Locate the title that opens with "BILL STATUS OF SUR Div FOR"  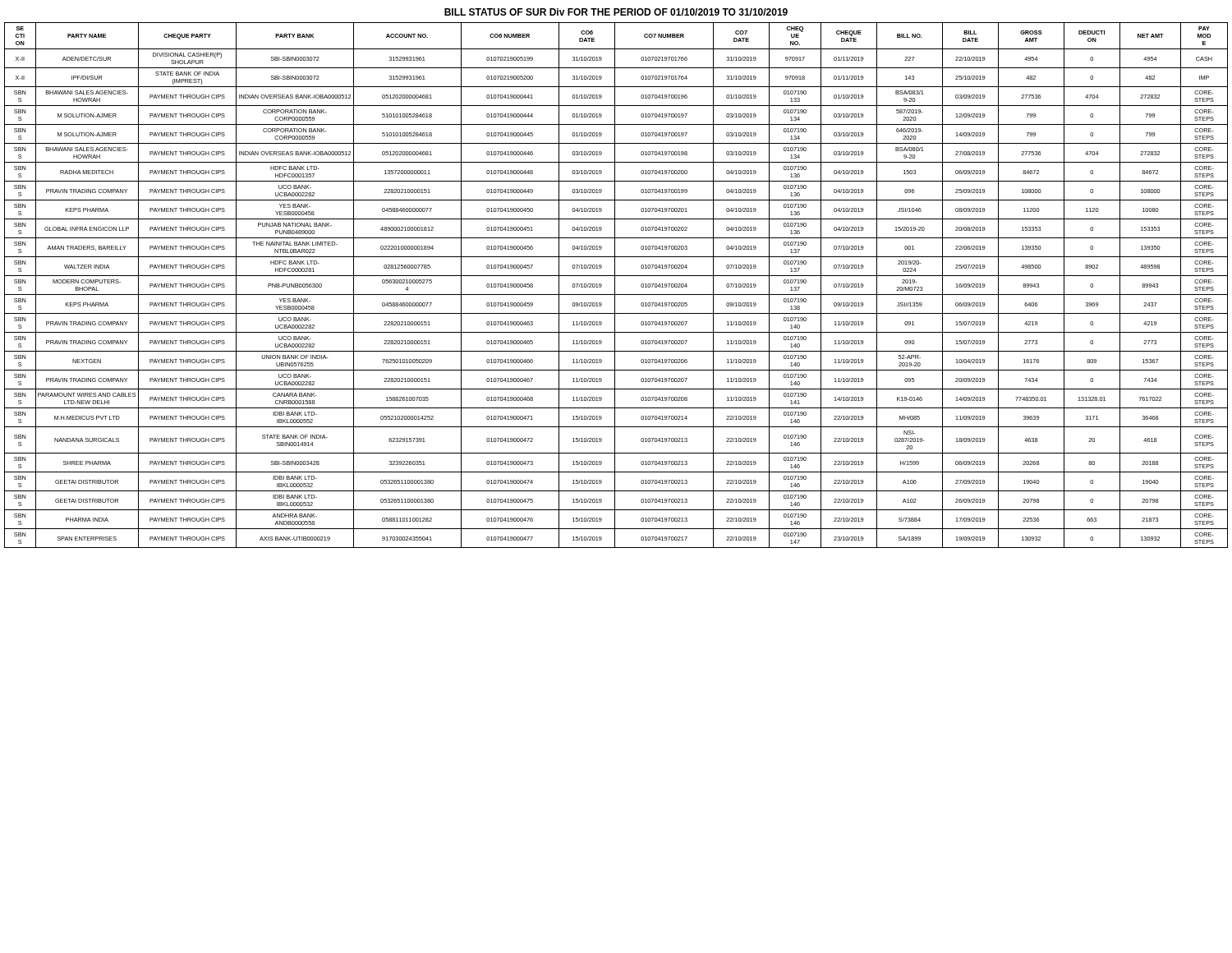[x=616, y=12]
